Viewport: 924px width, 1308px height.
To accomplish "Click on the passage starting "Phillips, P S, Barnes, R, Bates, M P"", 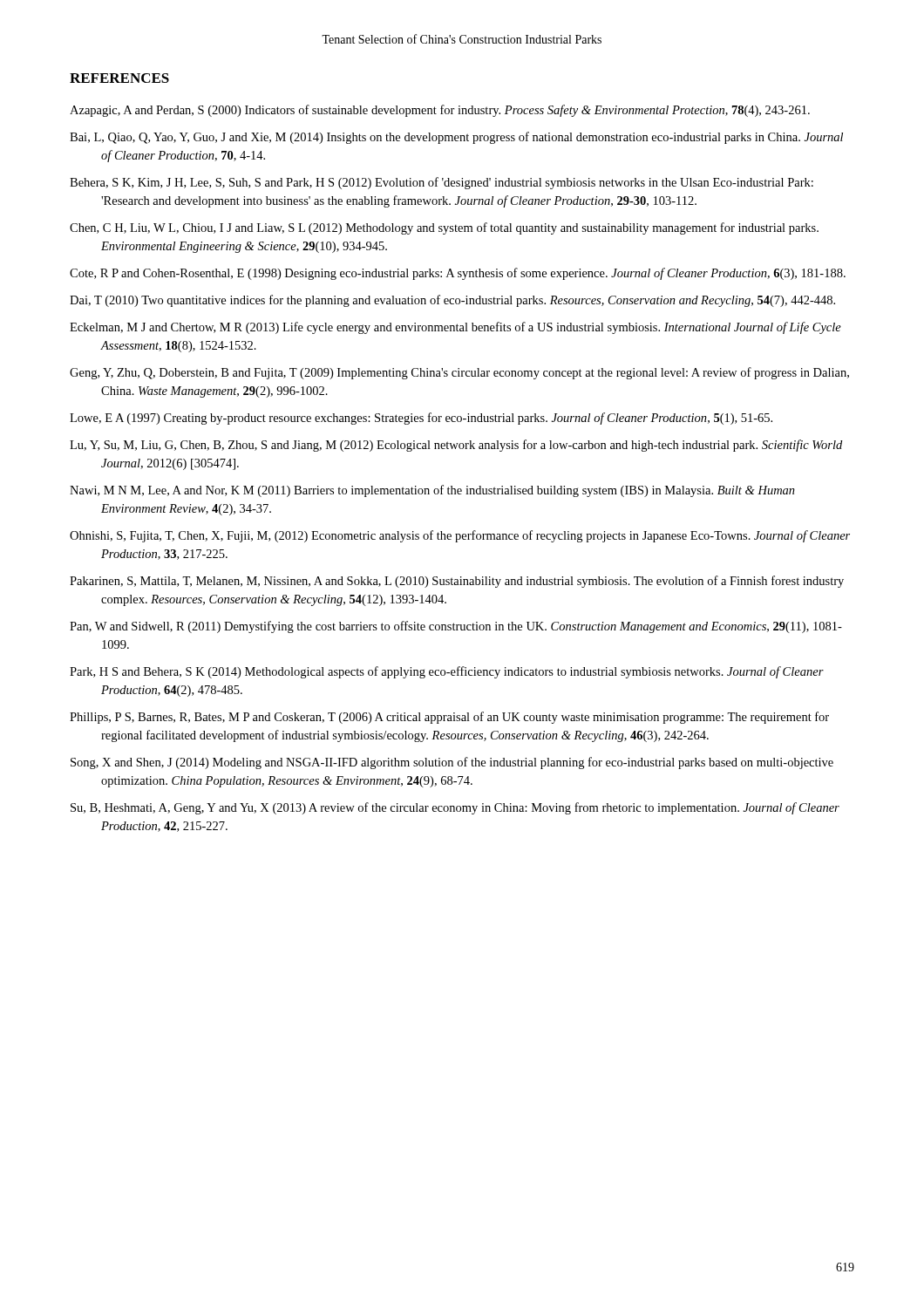I will (x=449, y=726).
